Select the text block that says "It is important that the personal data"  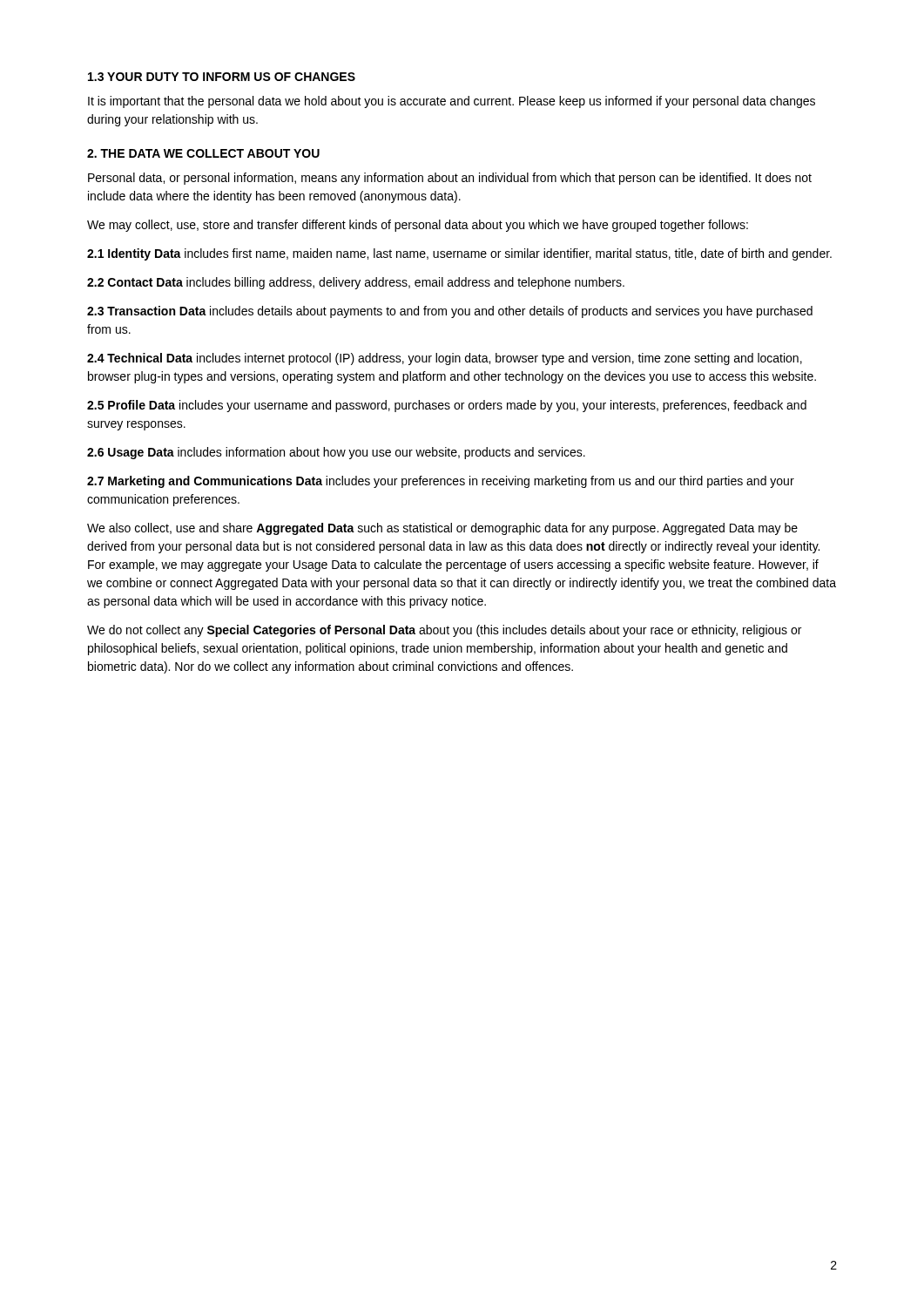451,110
